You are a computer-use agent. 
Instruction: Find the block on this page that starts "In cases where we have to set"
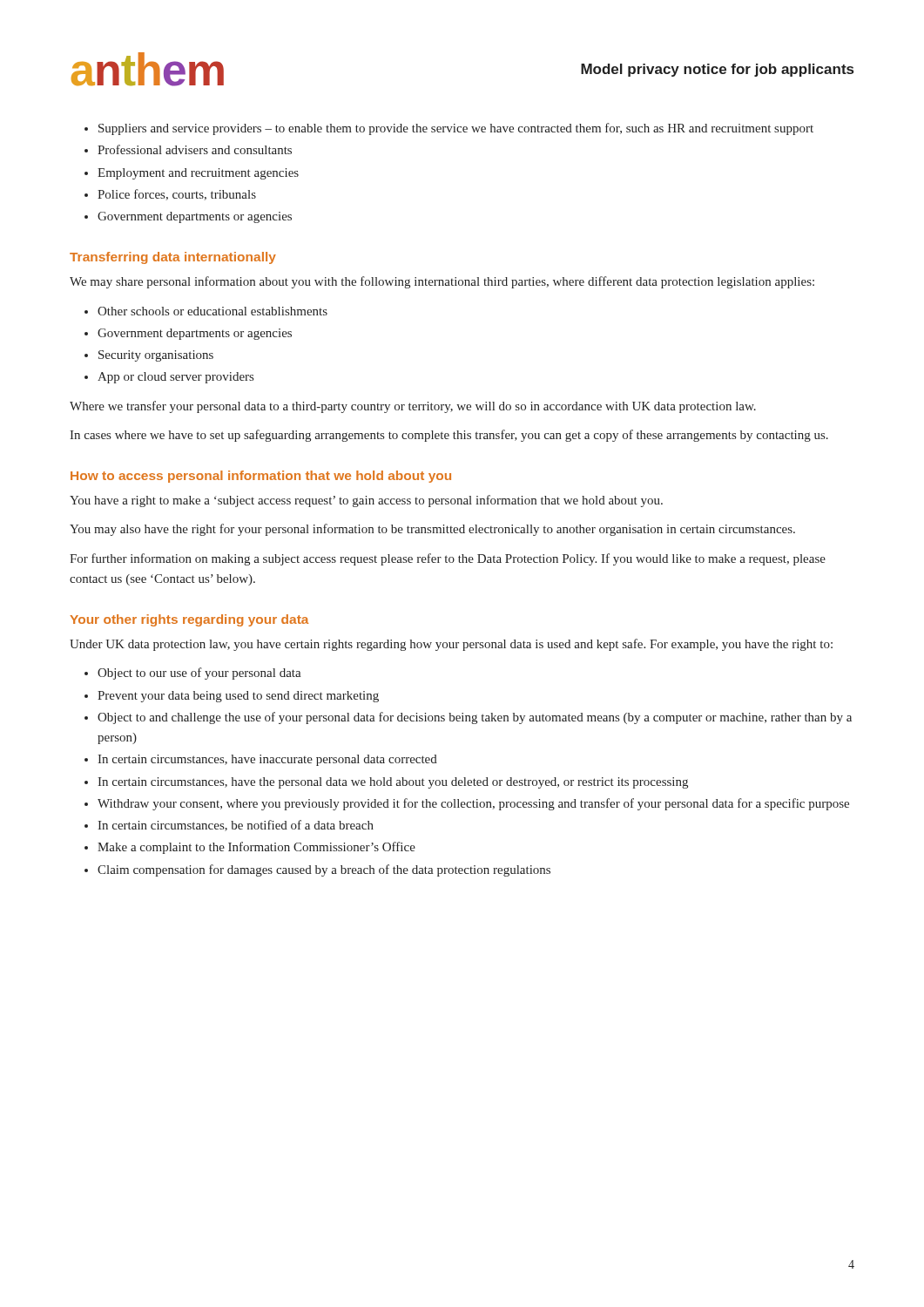pyautogui.click(x=449, y=435)
